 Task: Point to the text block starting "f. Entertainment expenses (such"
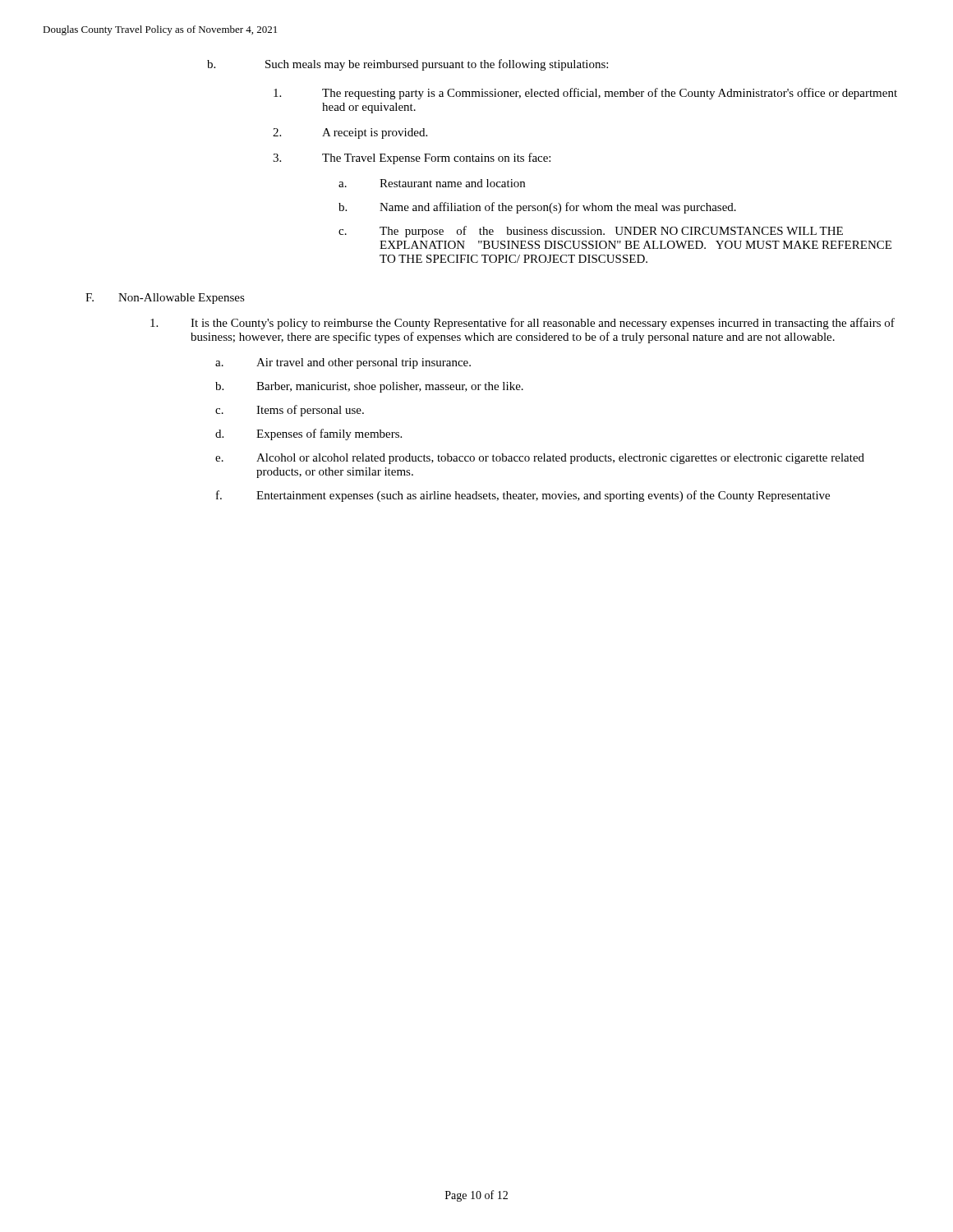tap(563, 496)
